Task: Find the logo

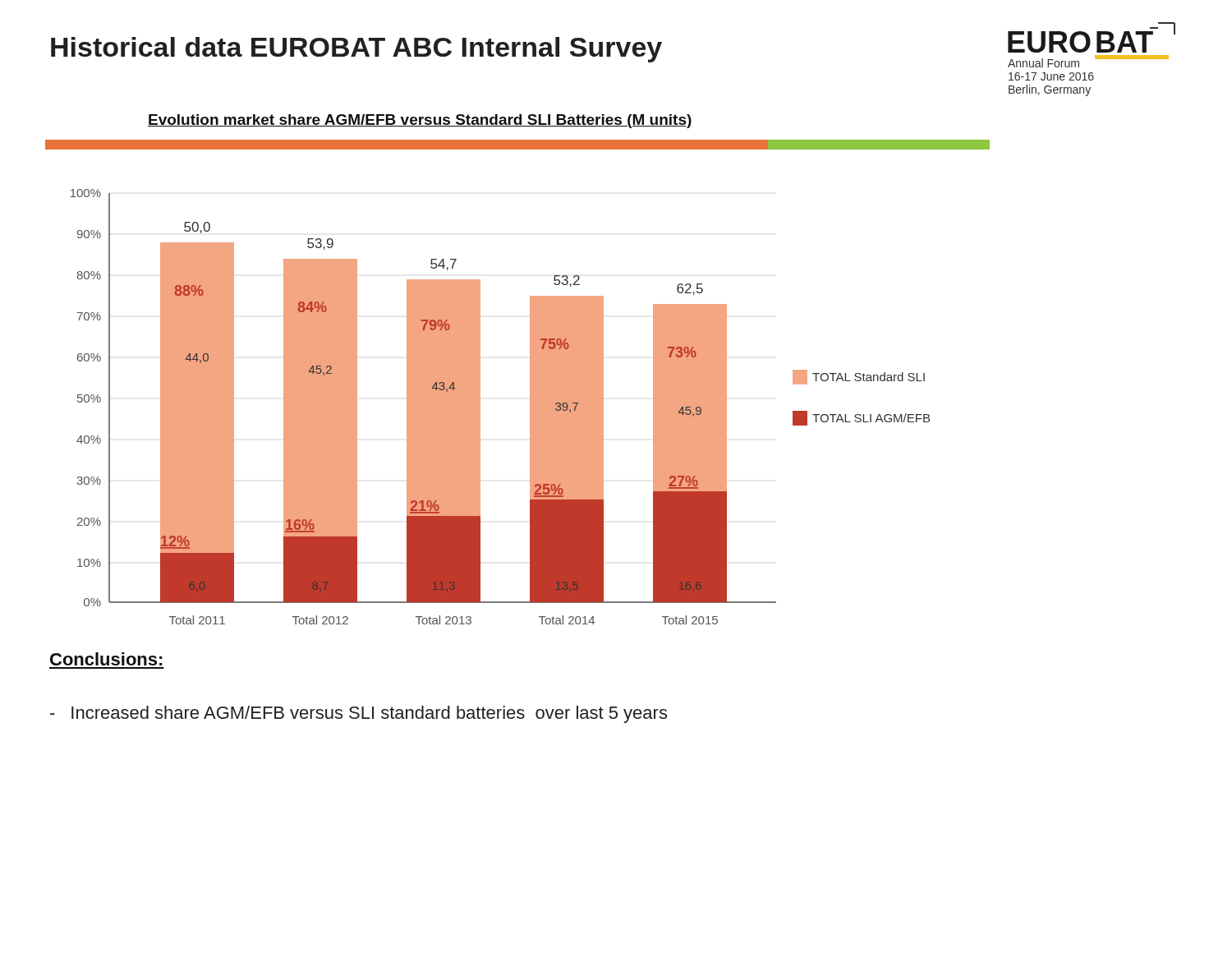Action: pyautogui.click(x=1096, y=57)
